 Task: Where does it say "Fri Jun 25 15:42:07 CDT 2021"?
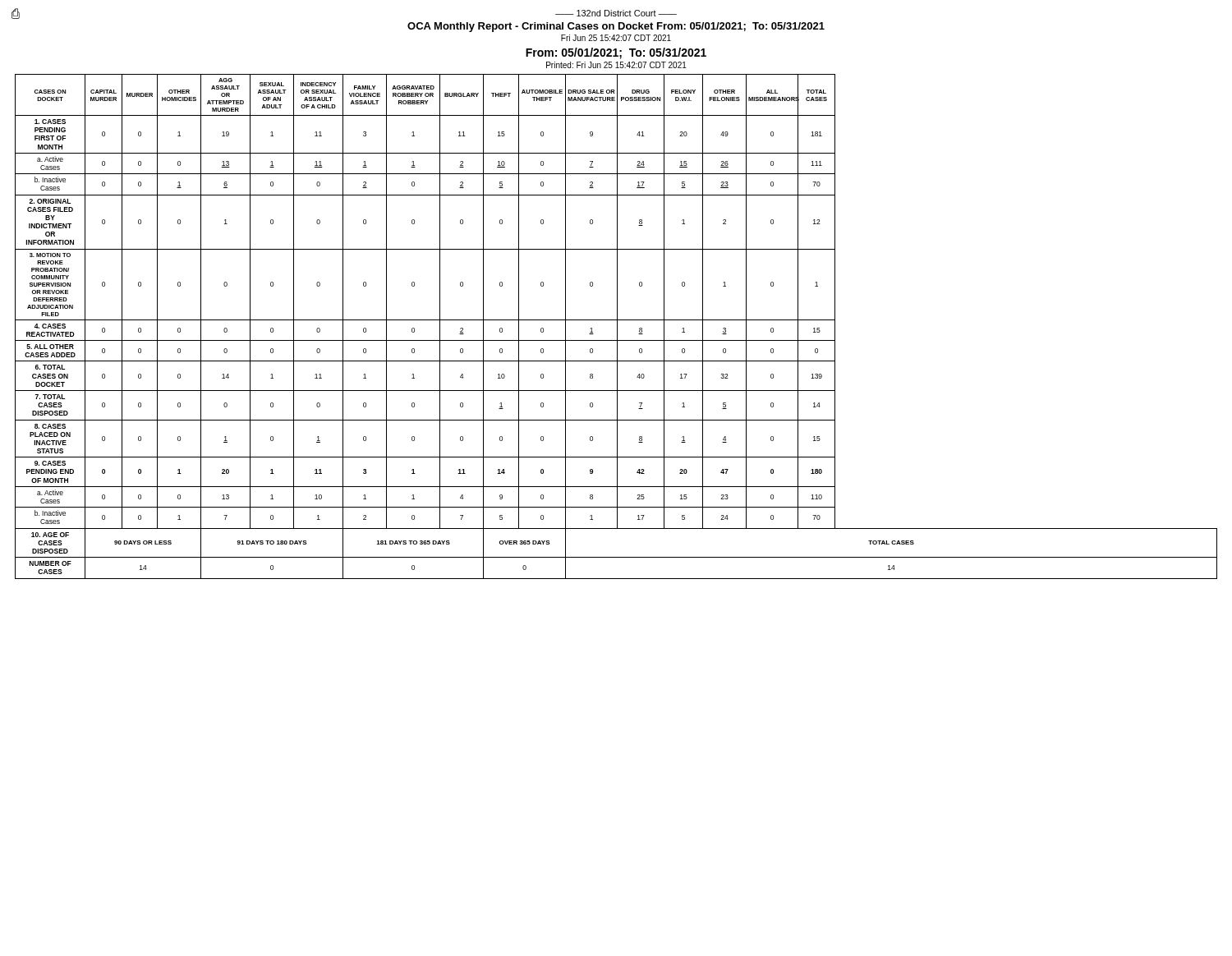(x=616, y=38)
